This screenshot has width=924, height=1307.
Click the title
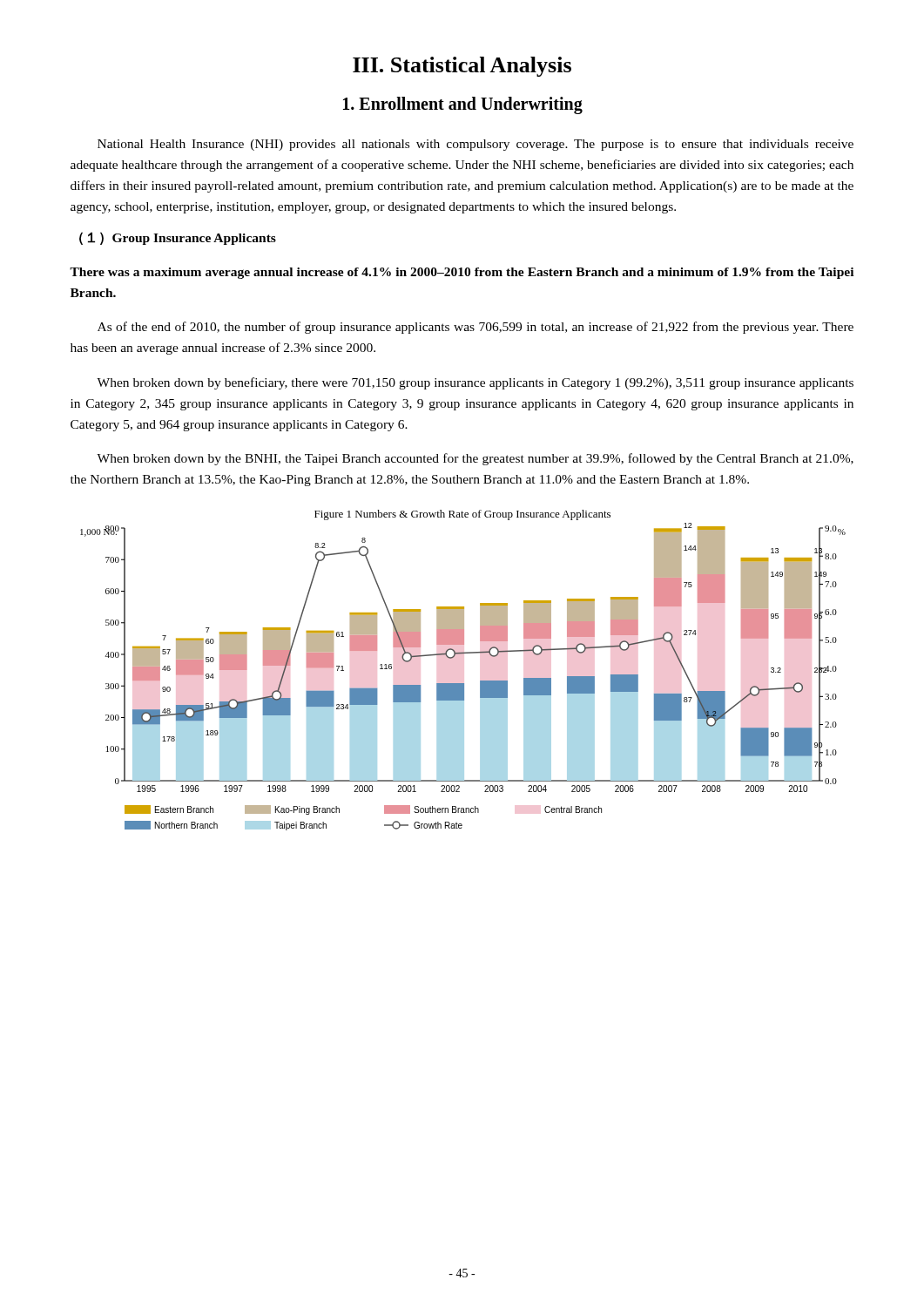pyautogui.click(x=462, y=65)
